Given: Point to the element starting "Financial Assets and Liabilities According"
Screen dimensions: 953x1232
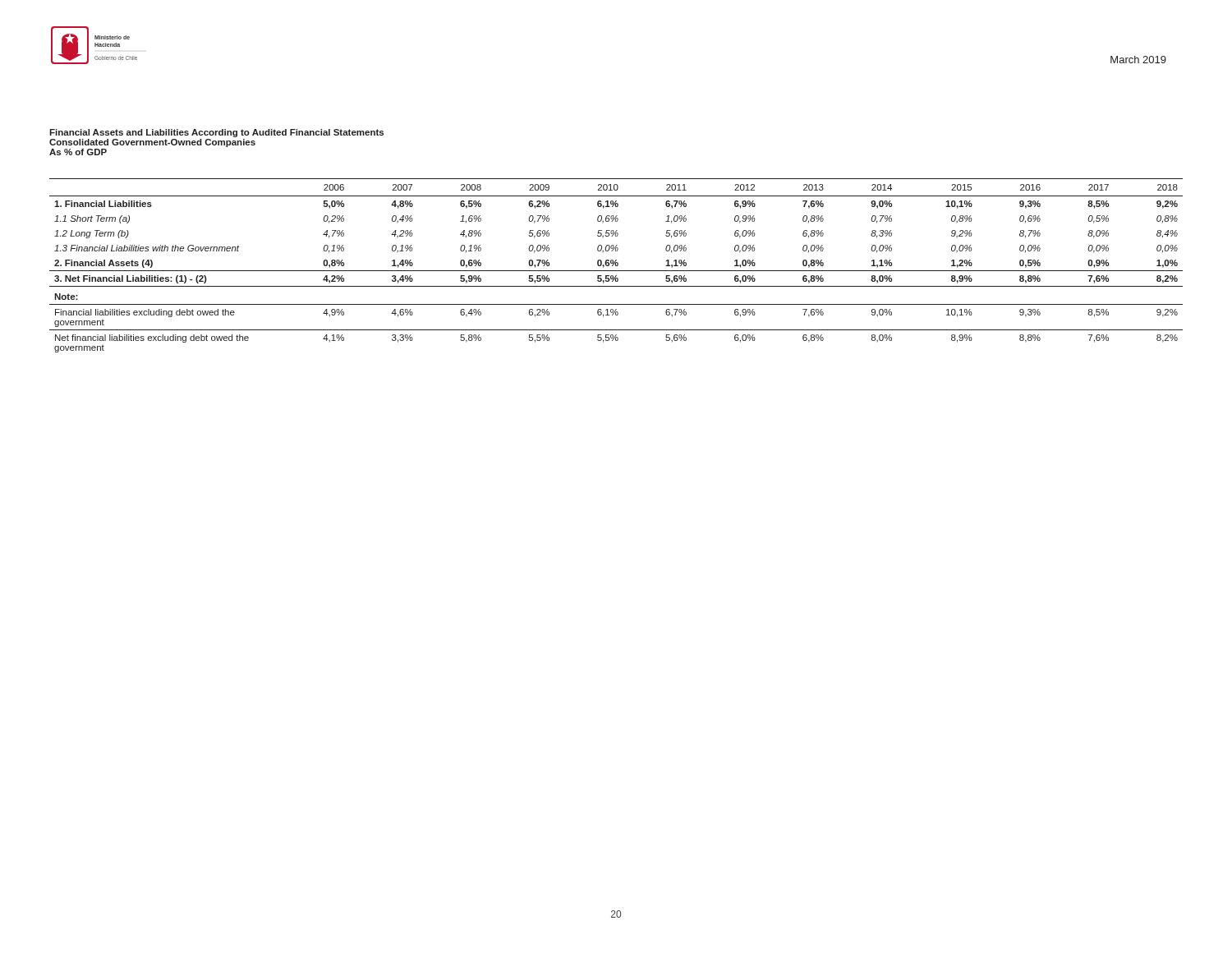Looking at the screenshot, I should point(217,142).
